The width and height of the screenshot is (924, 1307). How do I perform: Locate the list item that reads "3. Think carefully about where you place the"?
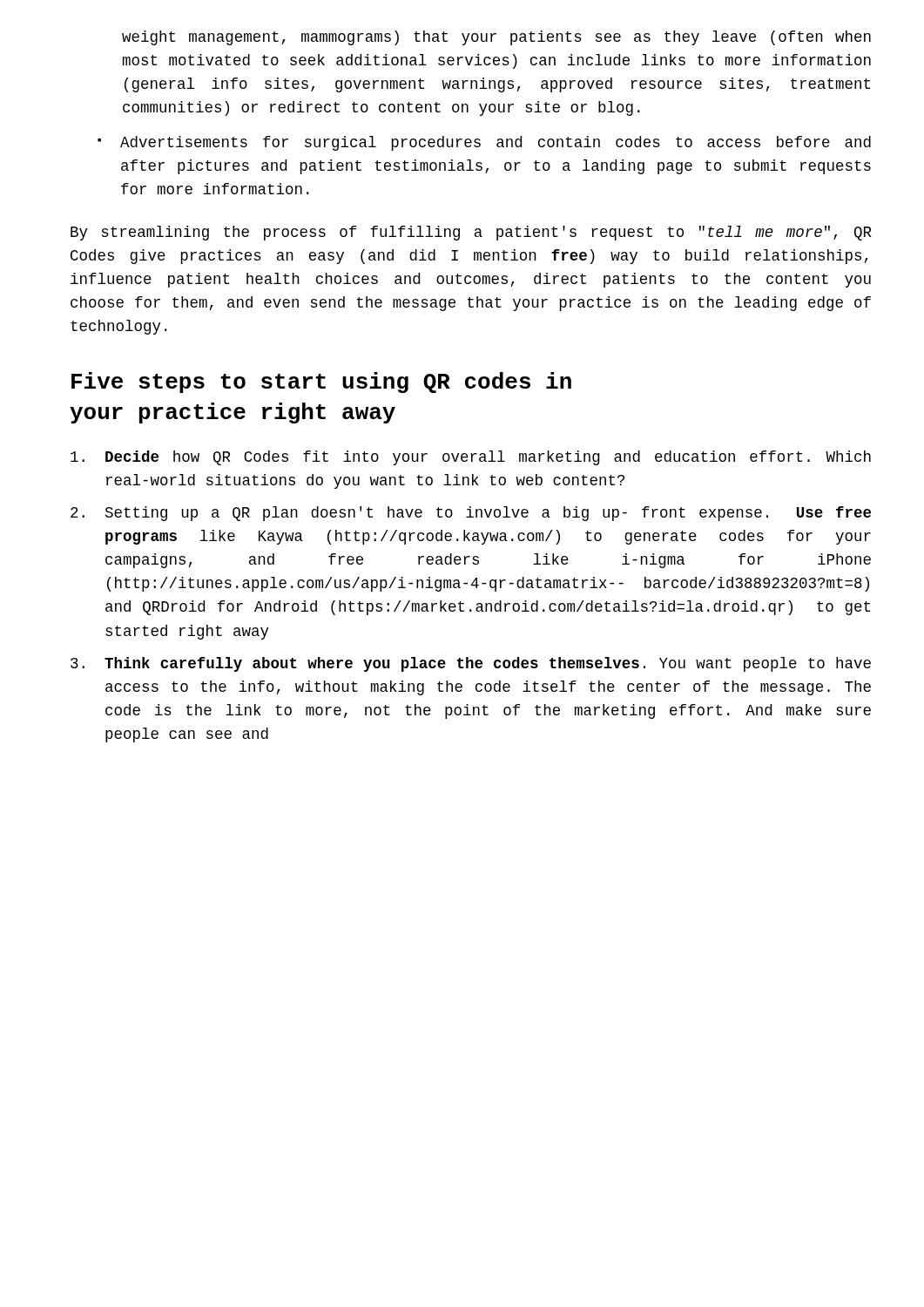(x=471, y=700)
